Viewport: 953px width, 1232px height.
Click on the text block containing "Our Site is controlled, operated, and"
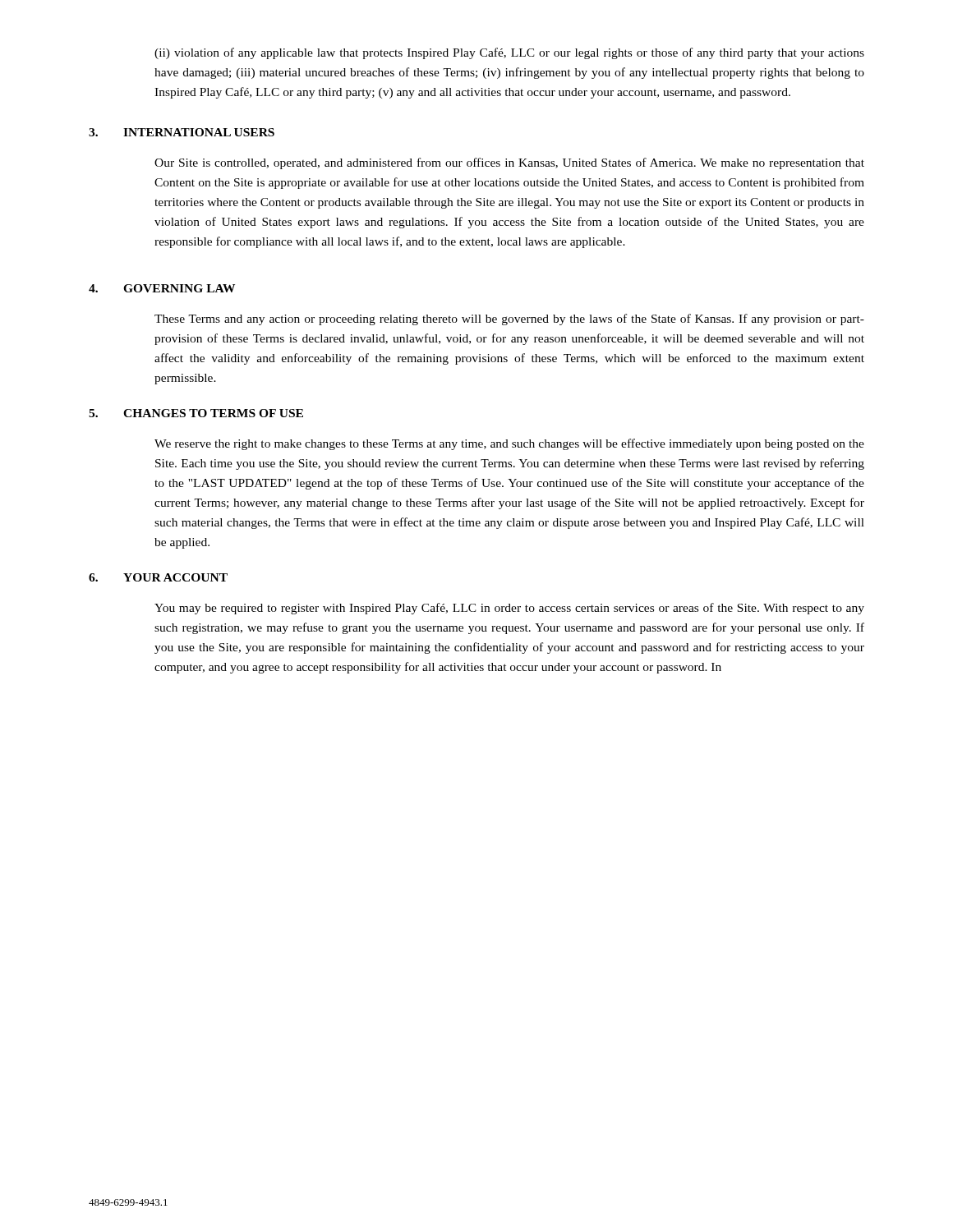pos(509,202)
